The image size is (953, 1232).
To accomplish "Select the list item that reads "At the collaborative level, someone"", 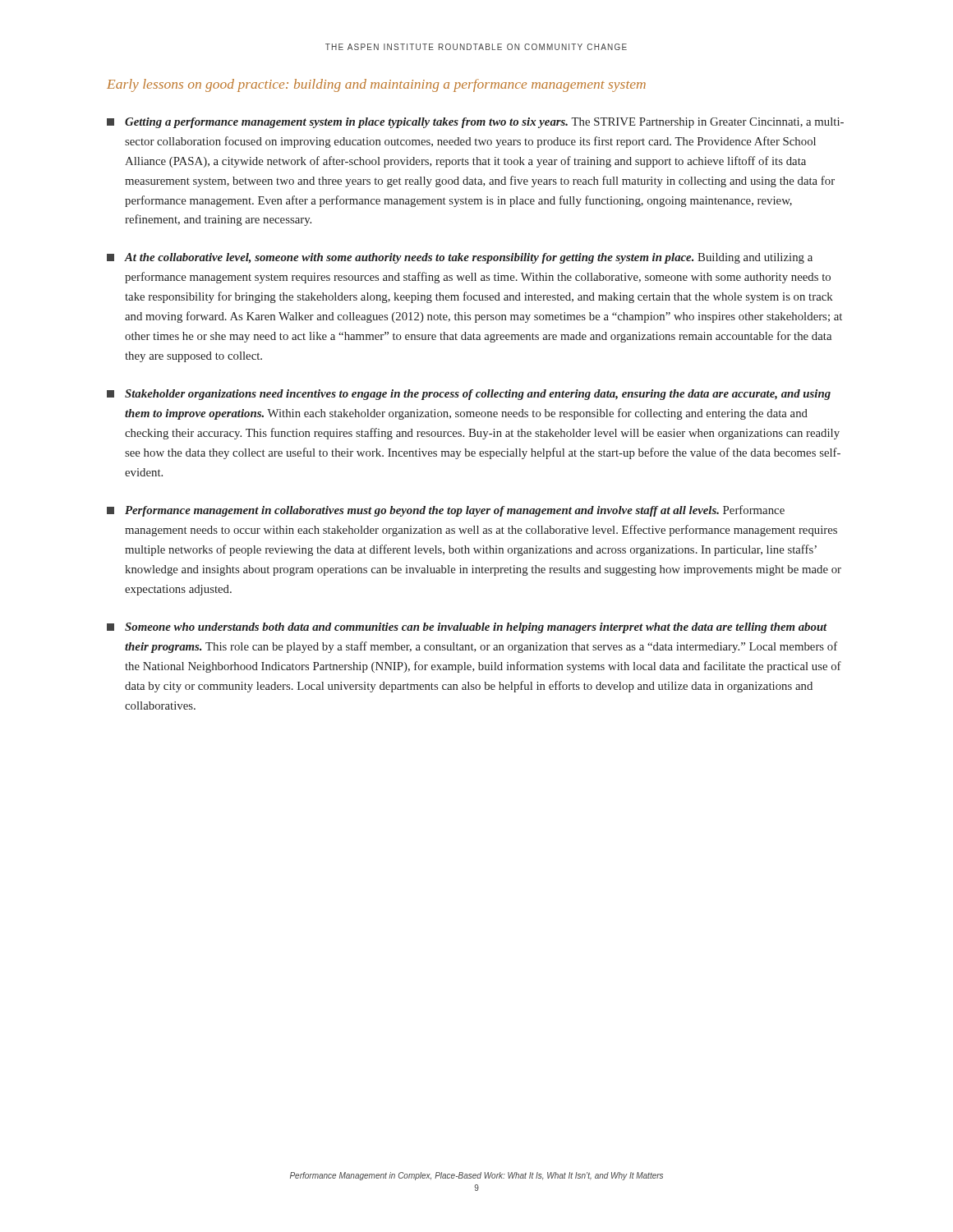I will click(x=476, y=307).
